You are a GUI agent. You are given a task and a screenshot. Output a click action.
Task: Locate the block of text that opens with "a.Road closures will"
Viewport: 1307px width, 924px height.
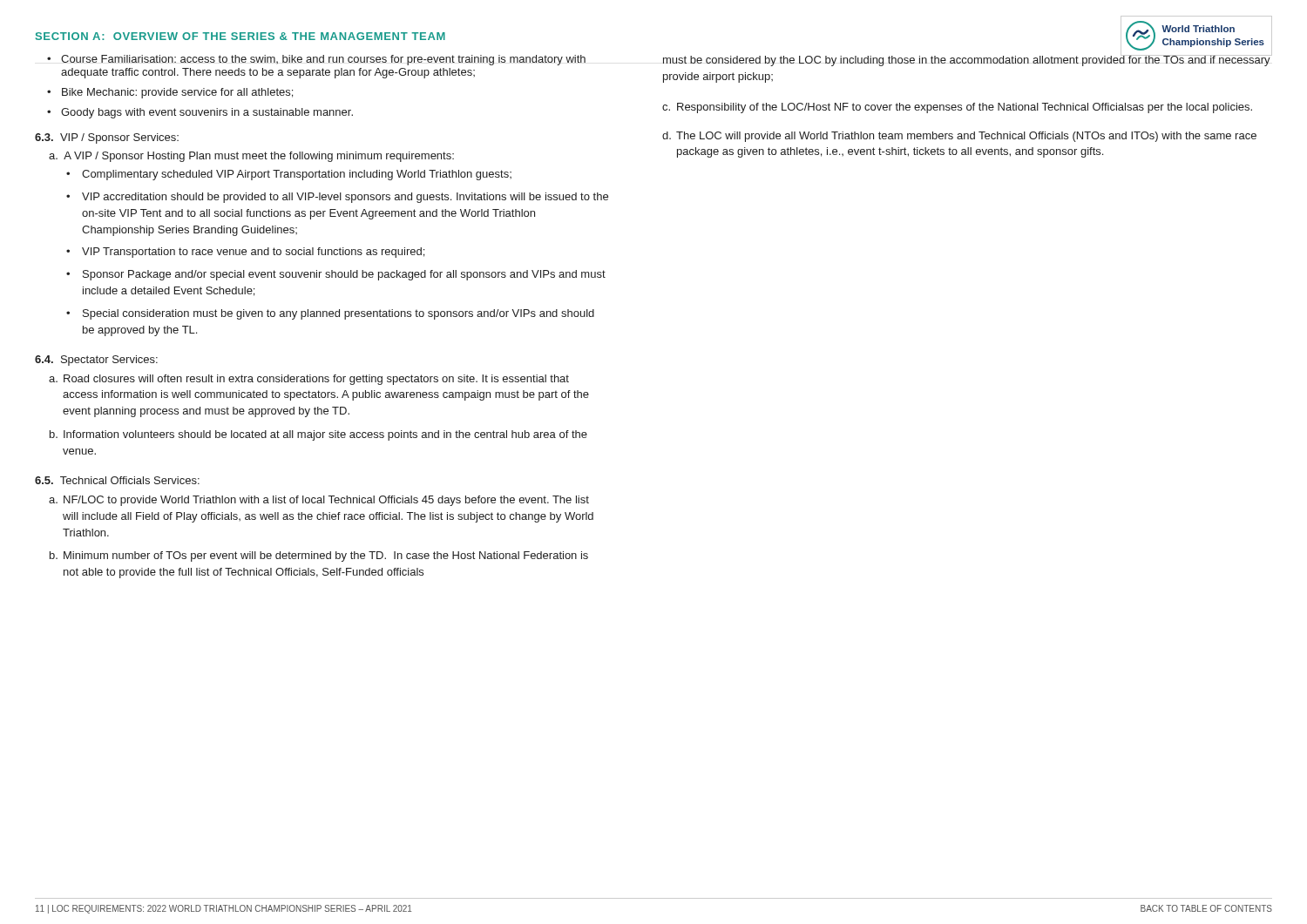tap(328, 395)
